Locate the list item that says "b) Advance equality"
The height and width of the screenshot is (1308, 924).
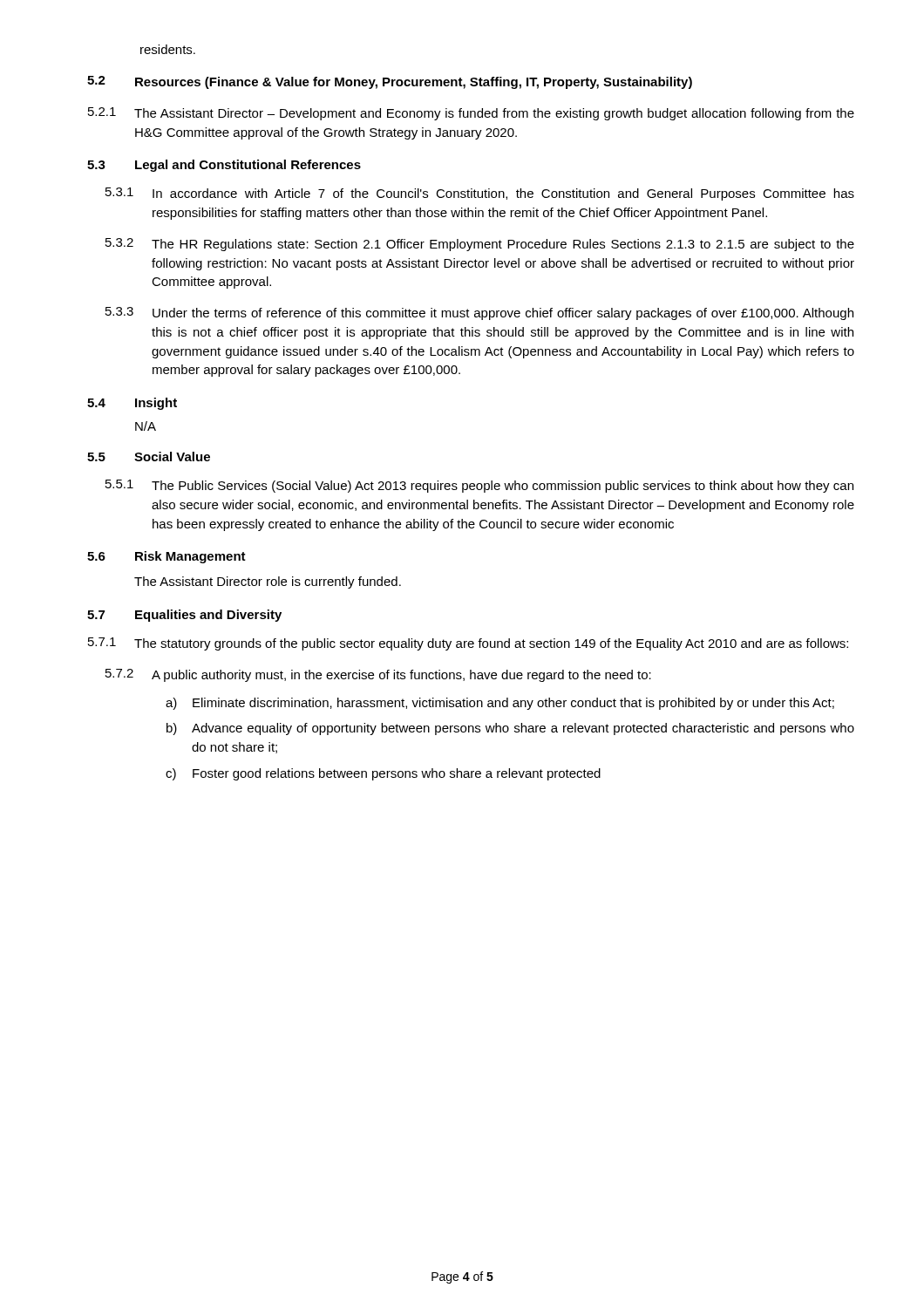click(x=510, y=738)
